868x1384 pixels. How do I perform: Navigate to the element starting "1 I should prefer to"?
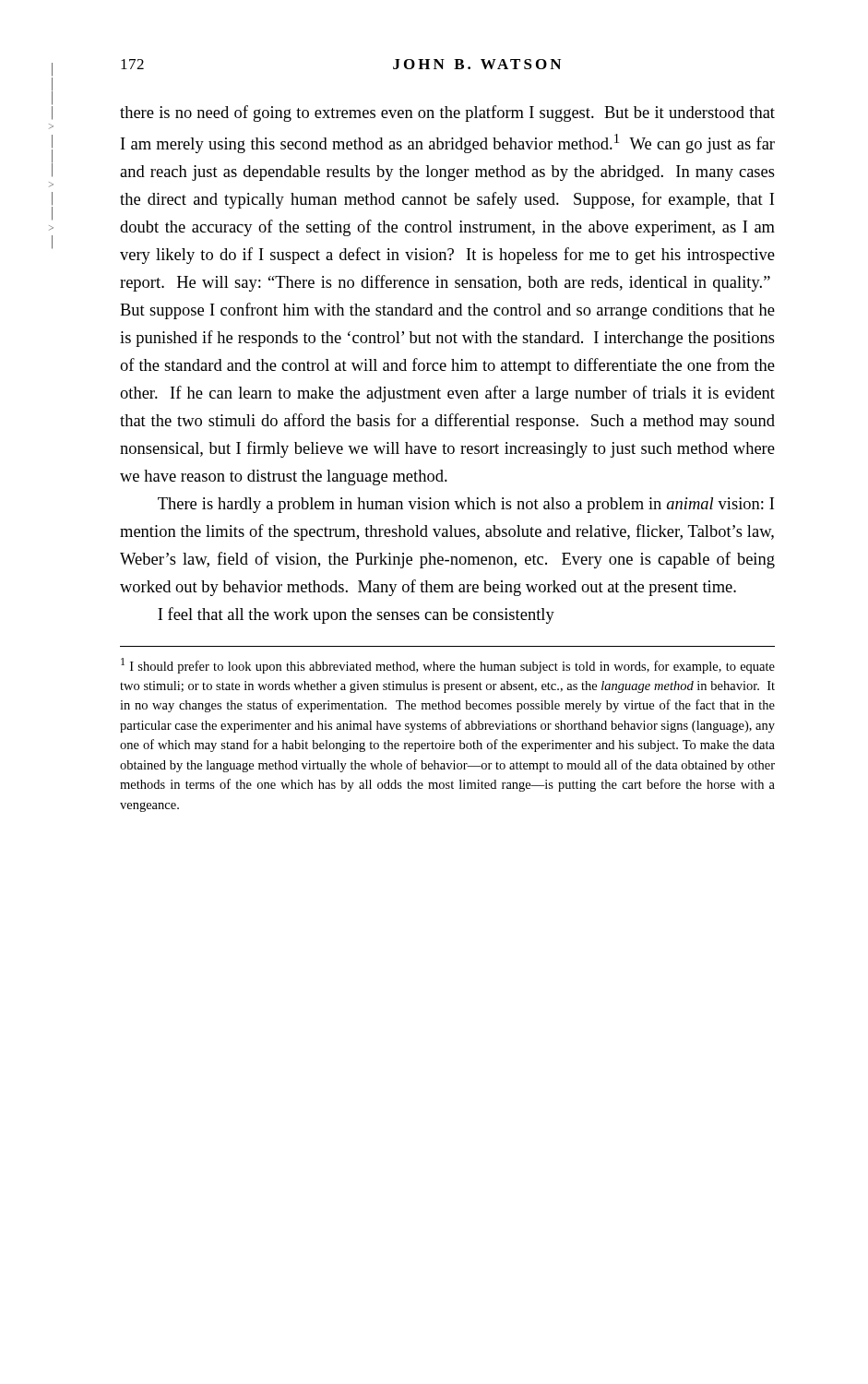tap(447, 734)
